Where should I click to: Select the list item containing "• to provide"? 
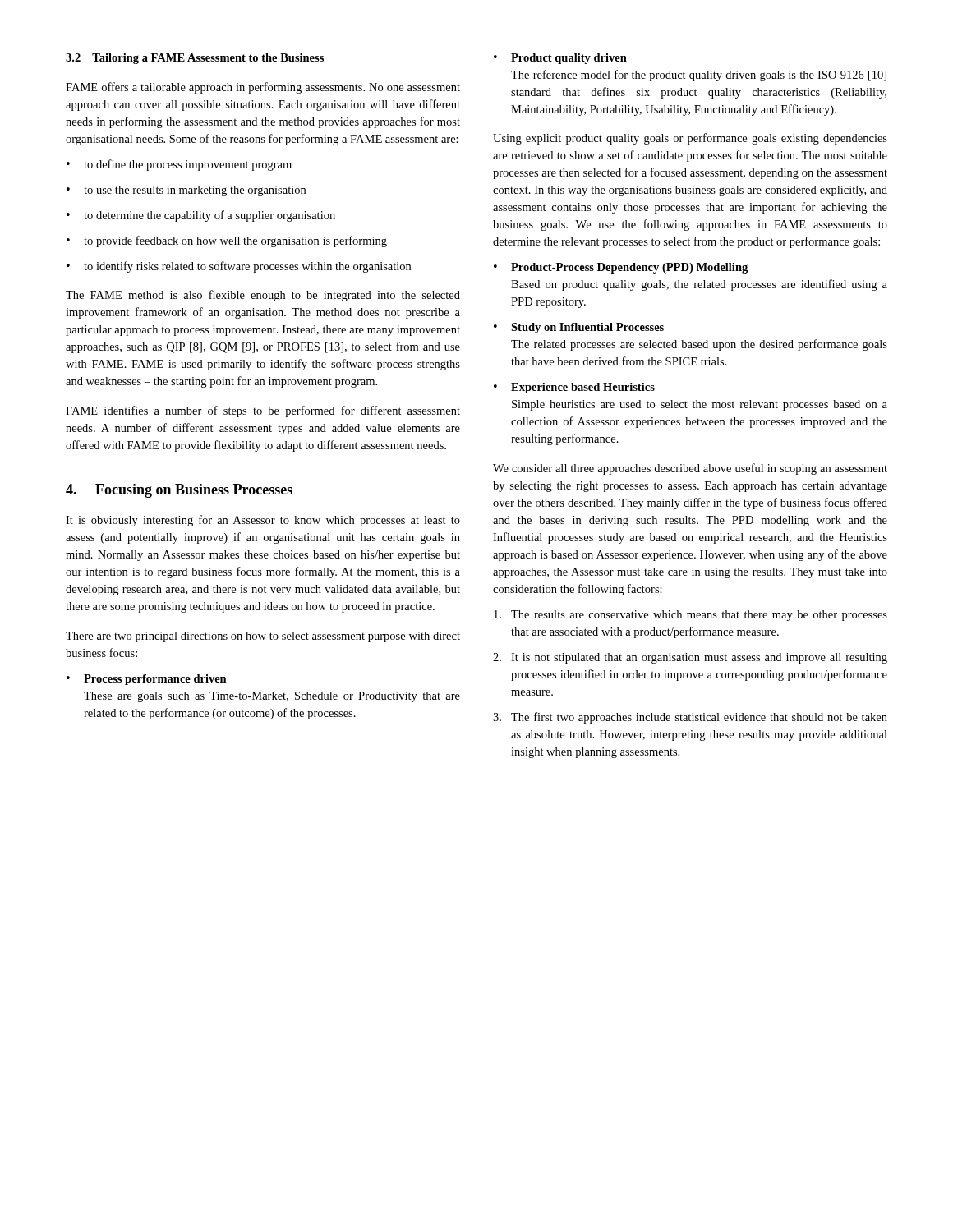tap(263, 241)
